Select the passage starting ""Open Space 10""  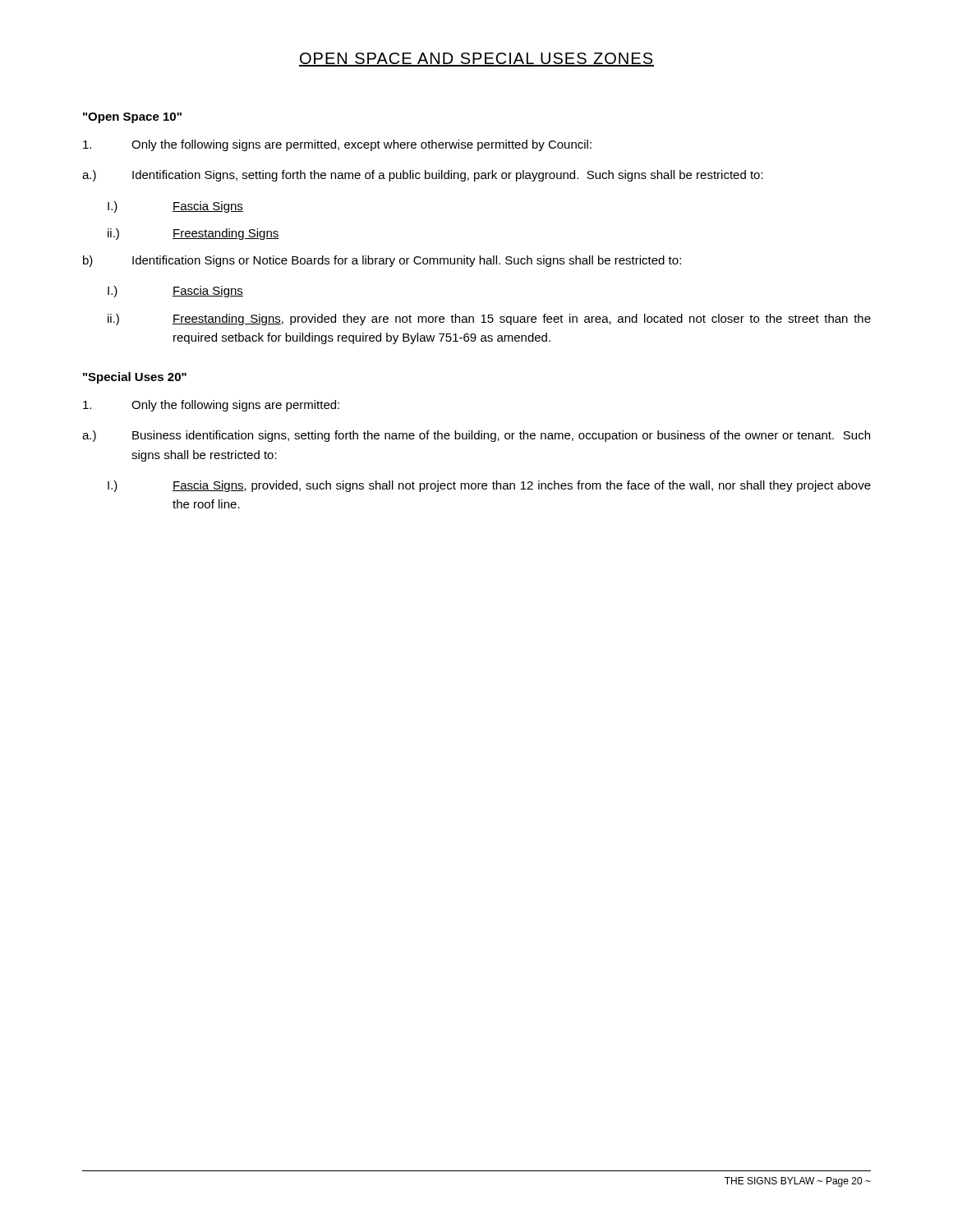tap(132, 116)
